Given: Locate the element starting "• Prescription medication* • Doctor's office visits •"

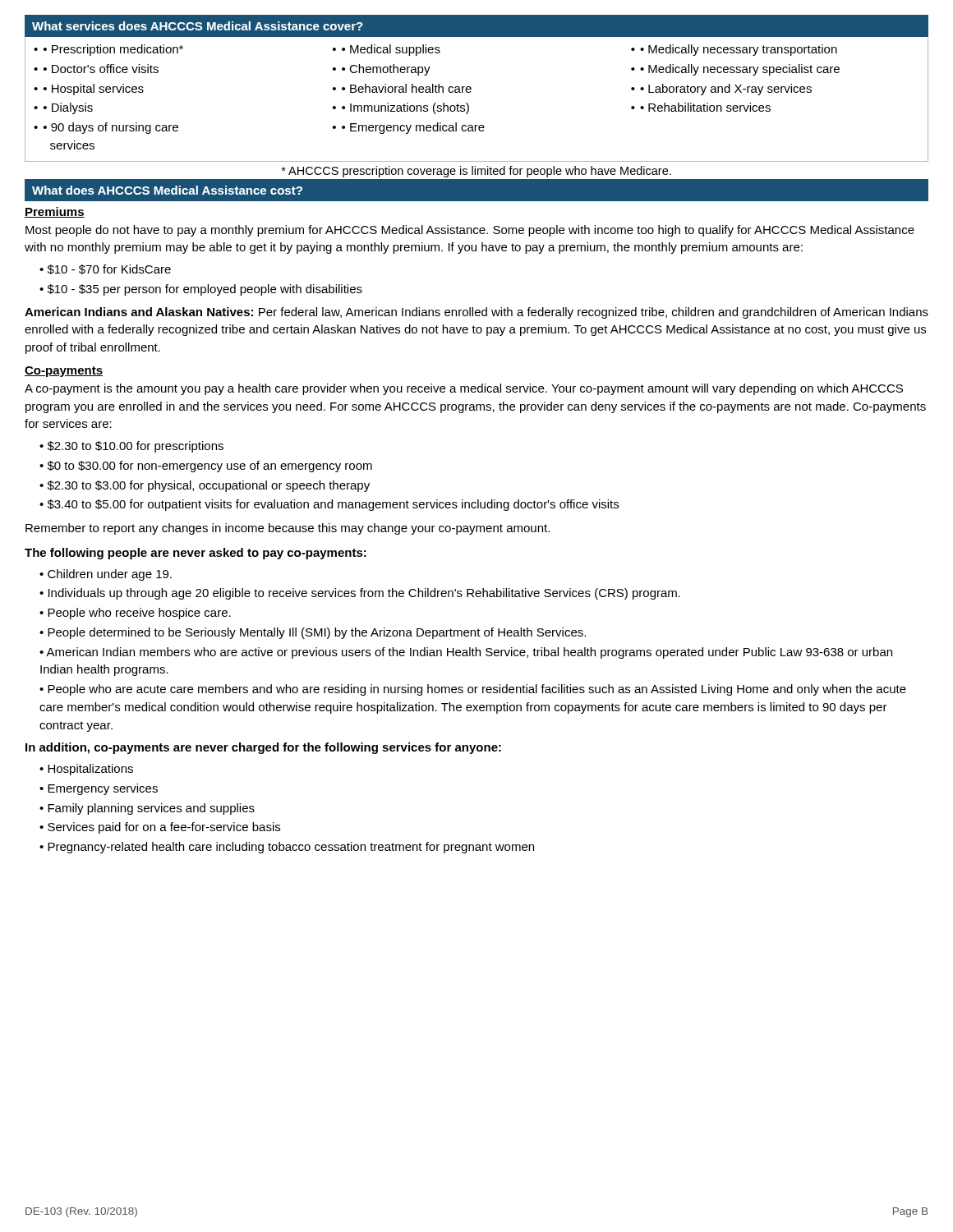Looking at the screenshot, I should click(x=476, y=98).
